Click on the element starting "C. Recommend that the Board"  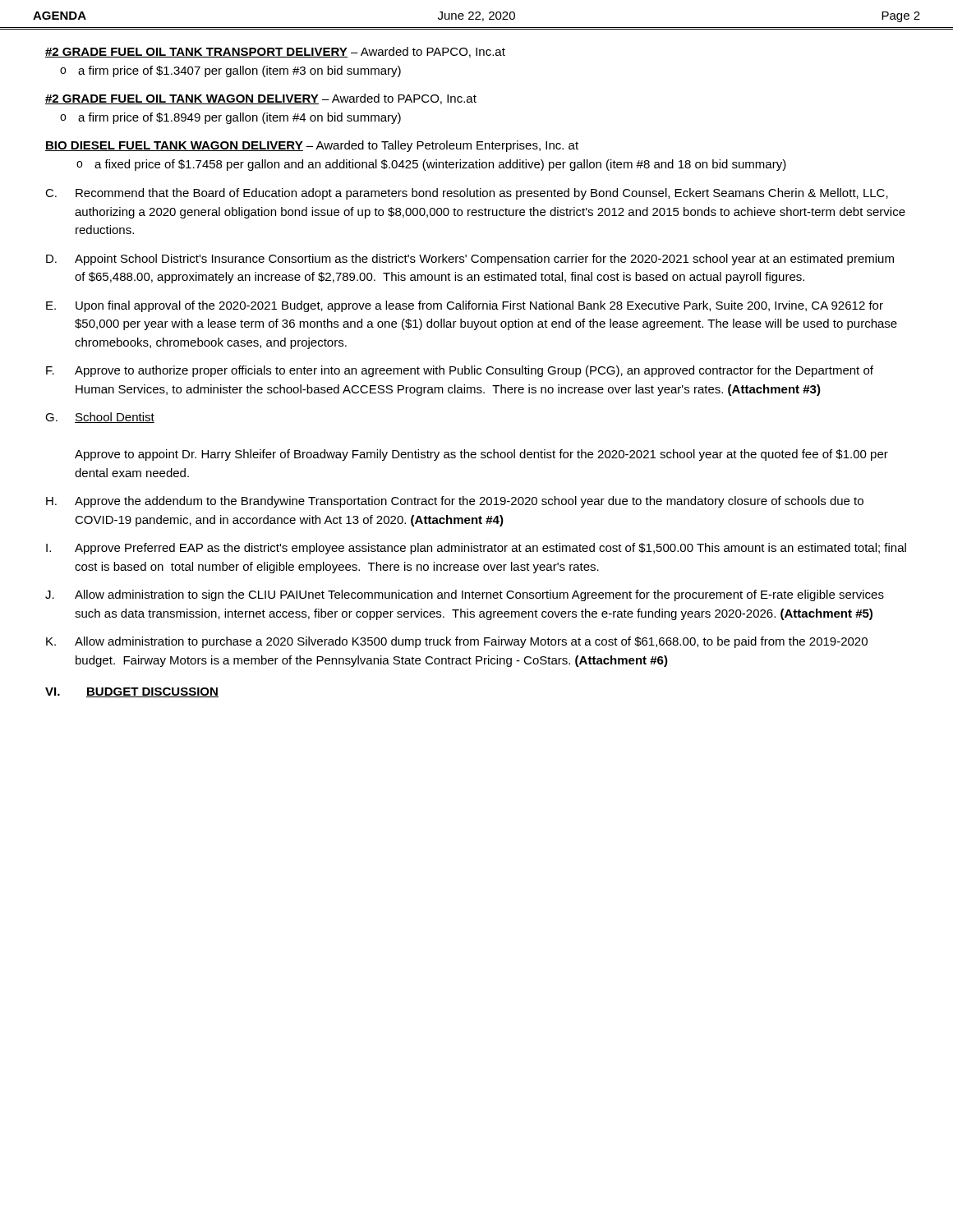[x=476, y=212]
